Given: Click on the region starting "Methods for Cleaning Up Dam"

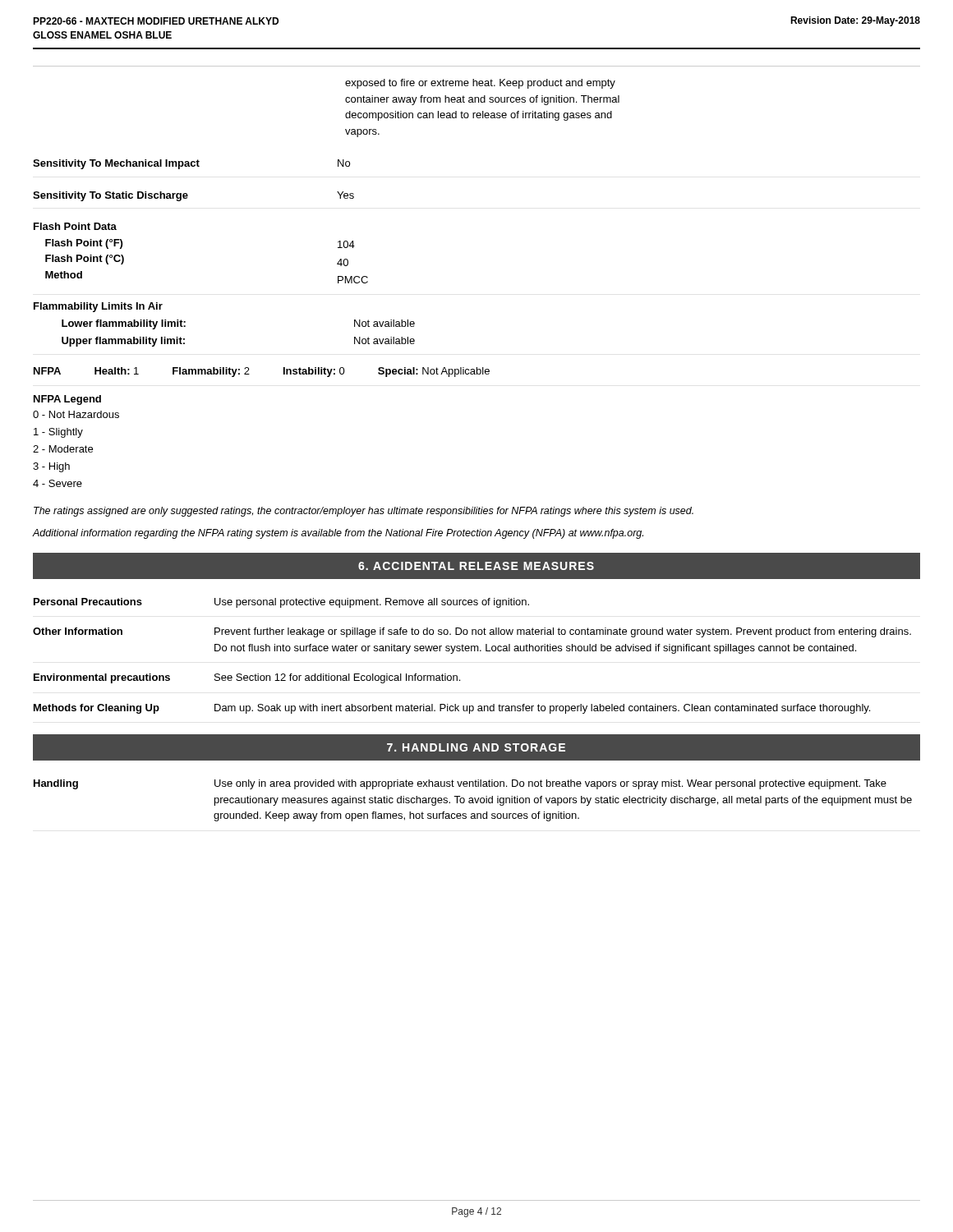Looking at the screenshot, I should 476,708.
